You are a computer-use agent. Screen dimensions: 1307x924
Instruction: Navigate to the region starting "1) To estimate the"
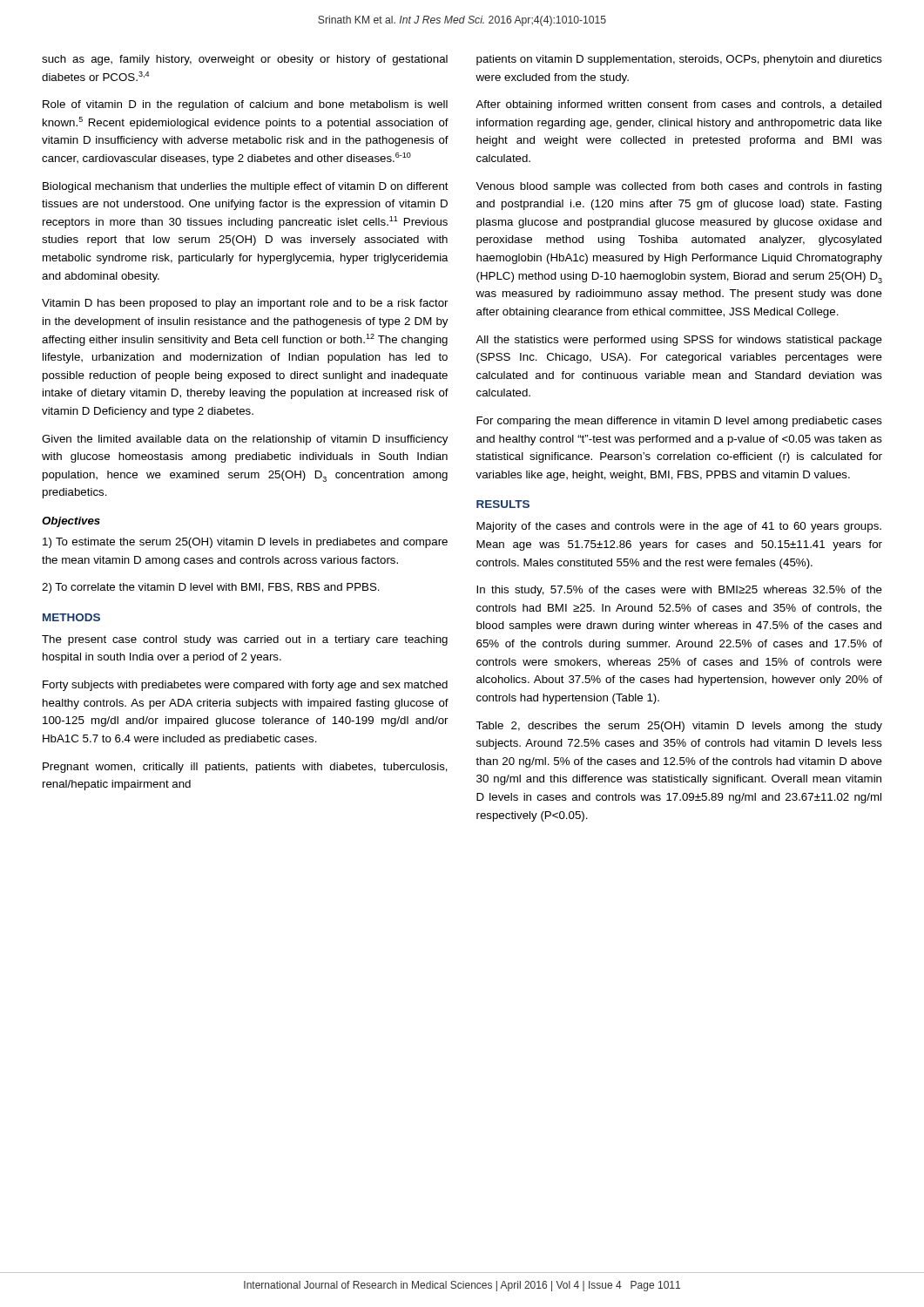tap(245, 551)
